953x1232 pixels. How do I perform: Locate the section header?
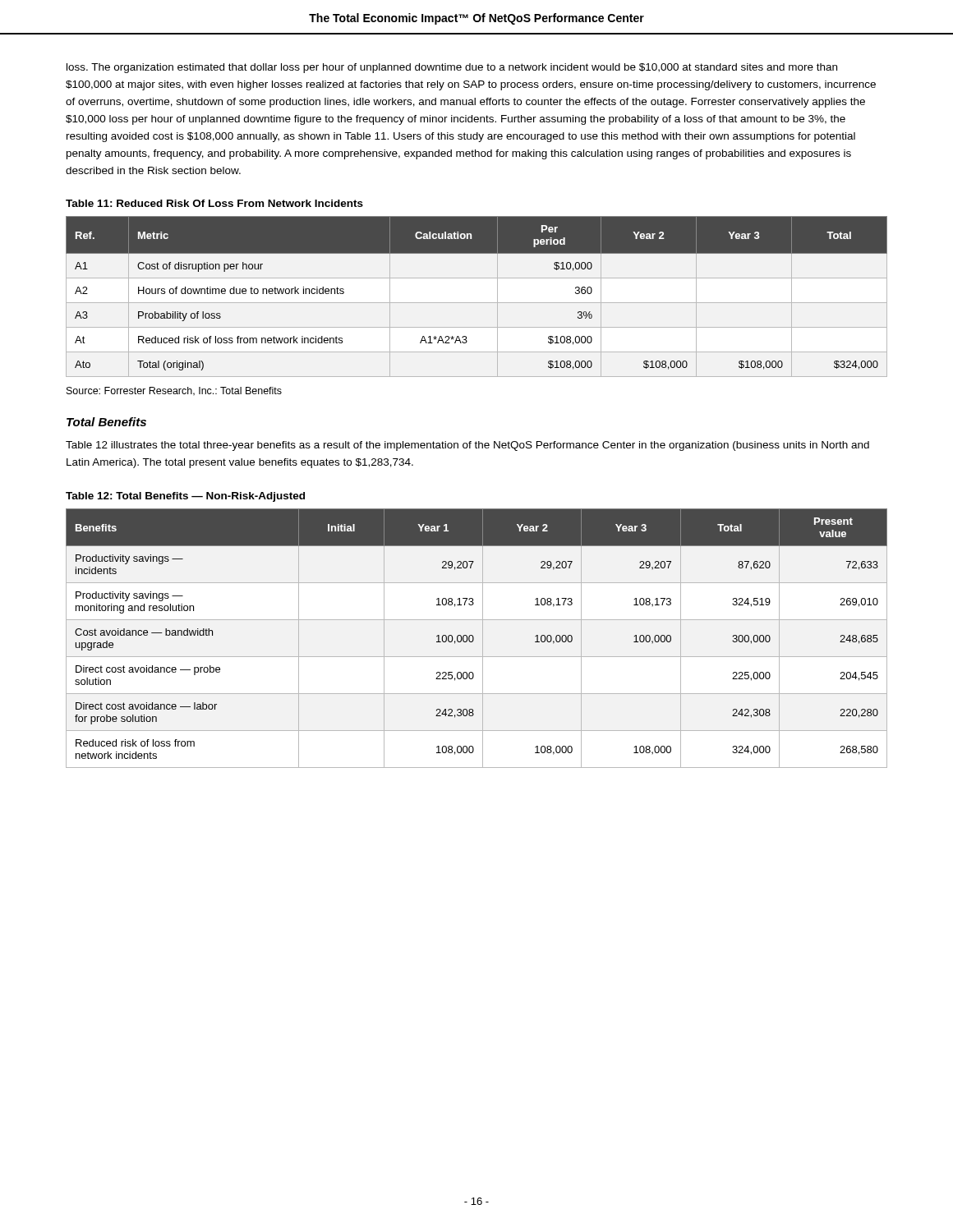106,422
